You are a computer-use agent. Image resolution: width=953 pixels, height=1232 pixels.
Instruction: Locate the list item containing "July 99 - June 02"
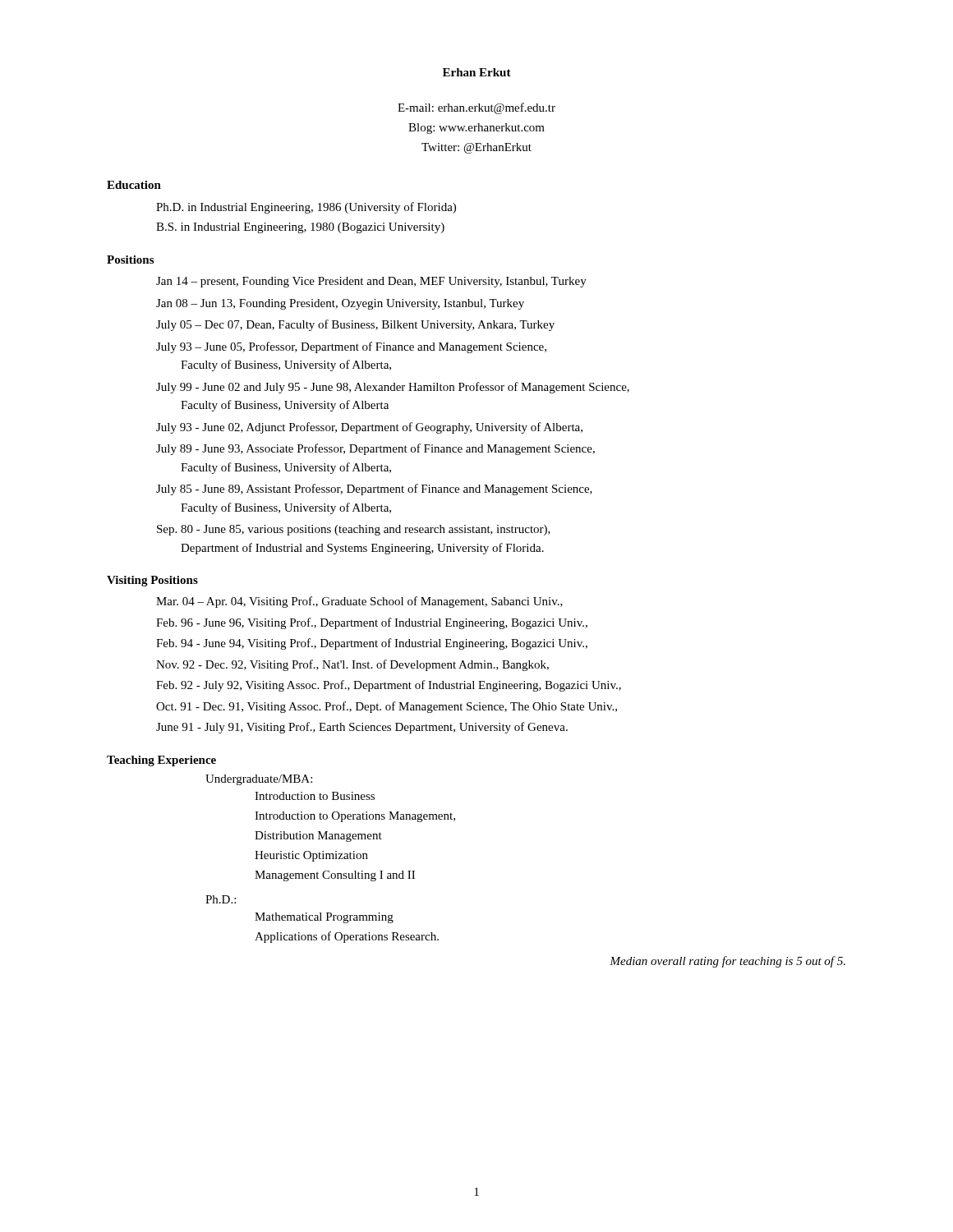[x=393, y=396]
